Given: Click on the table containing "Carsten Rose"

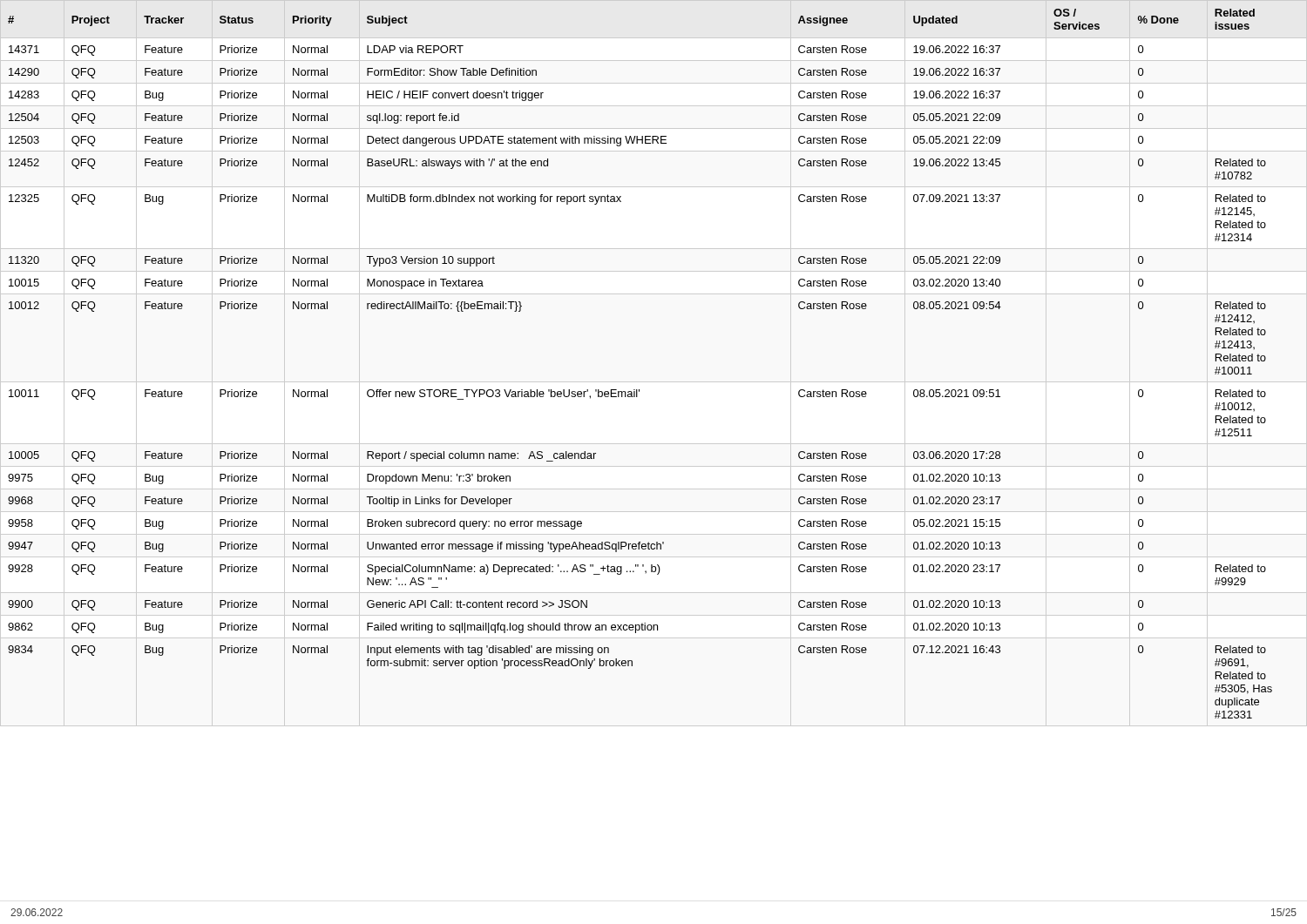Looking at the screenshot, I should point(654,363).
